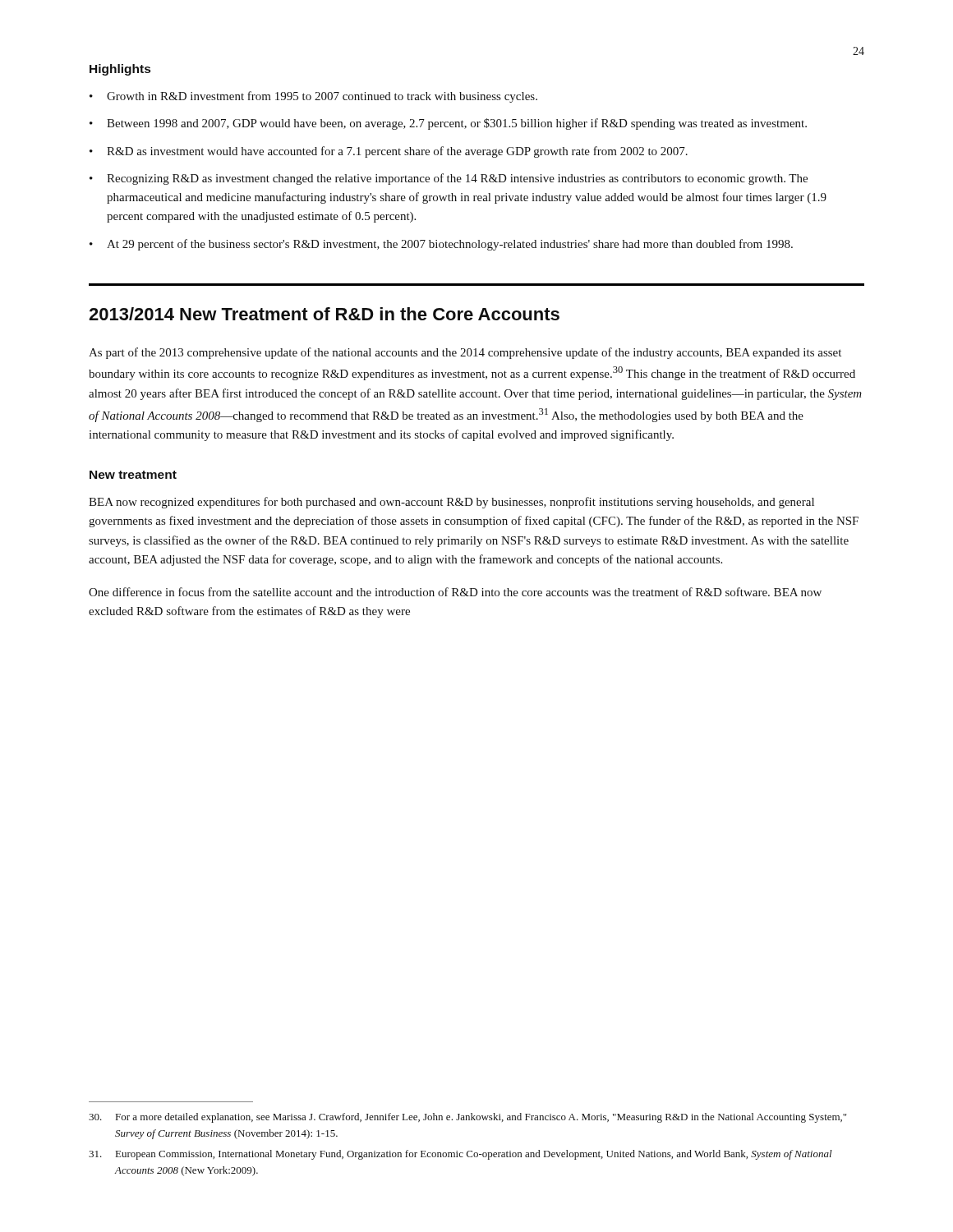Where is the passage that starts "• Growth in R&D investment from 1995"?
This screenshot has width=953, height=1232.
tap(476, 97)
